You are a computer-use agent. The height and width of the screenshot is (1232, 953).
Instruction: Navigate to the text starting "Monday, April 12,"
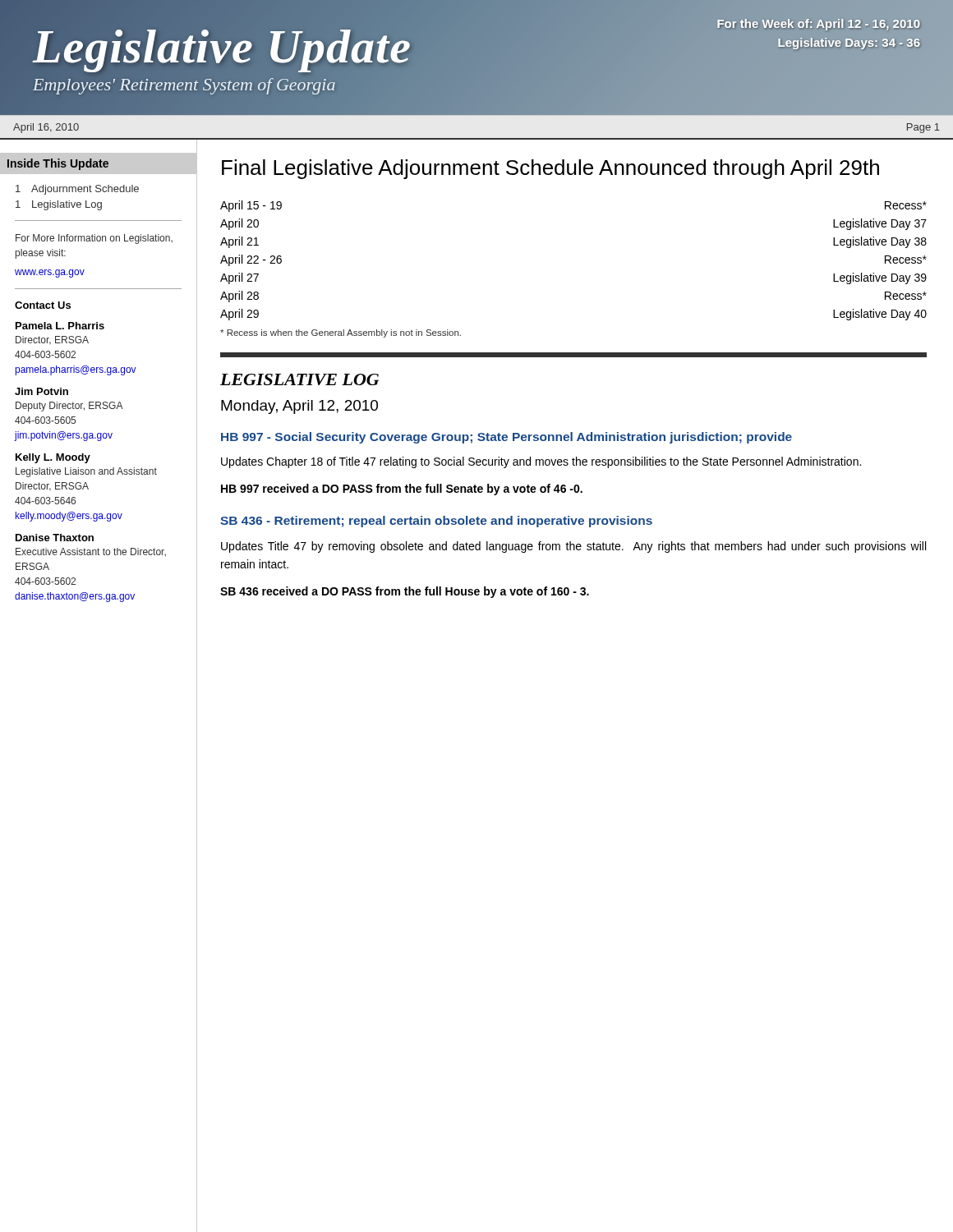pos(299,407)
